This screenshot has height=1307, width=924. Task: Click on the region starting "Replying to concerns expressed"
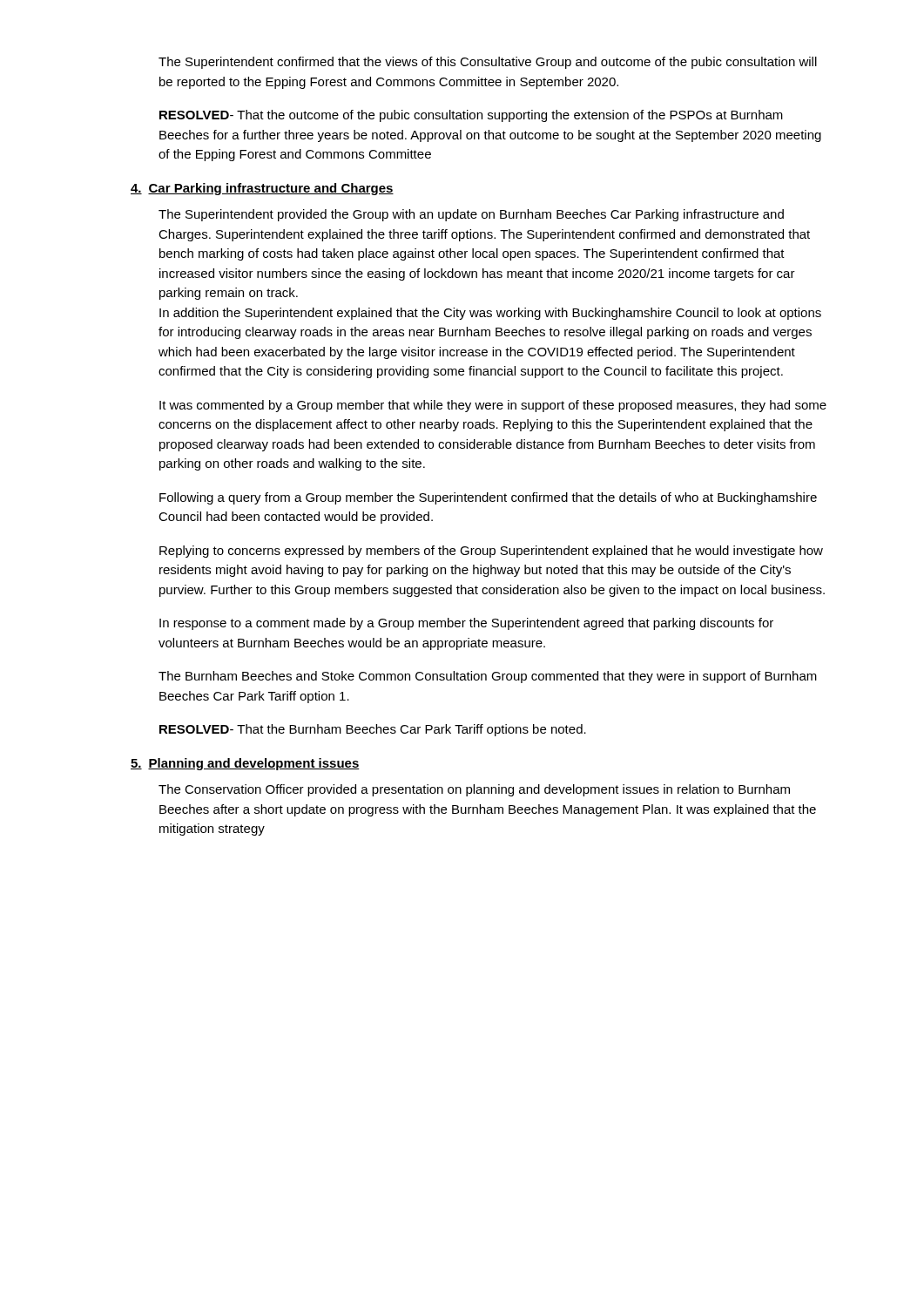[493, 570]
